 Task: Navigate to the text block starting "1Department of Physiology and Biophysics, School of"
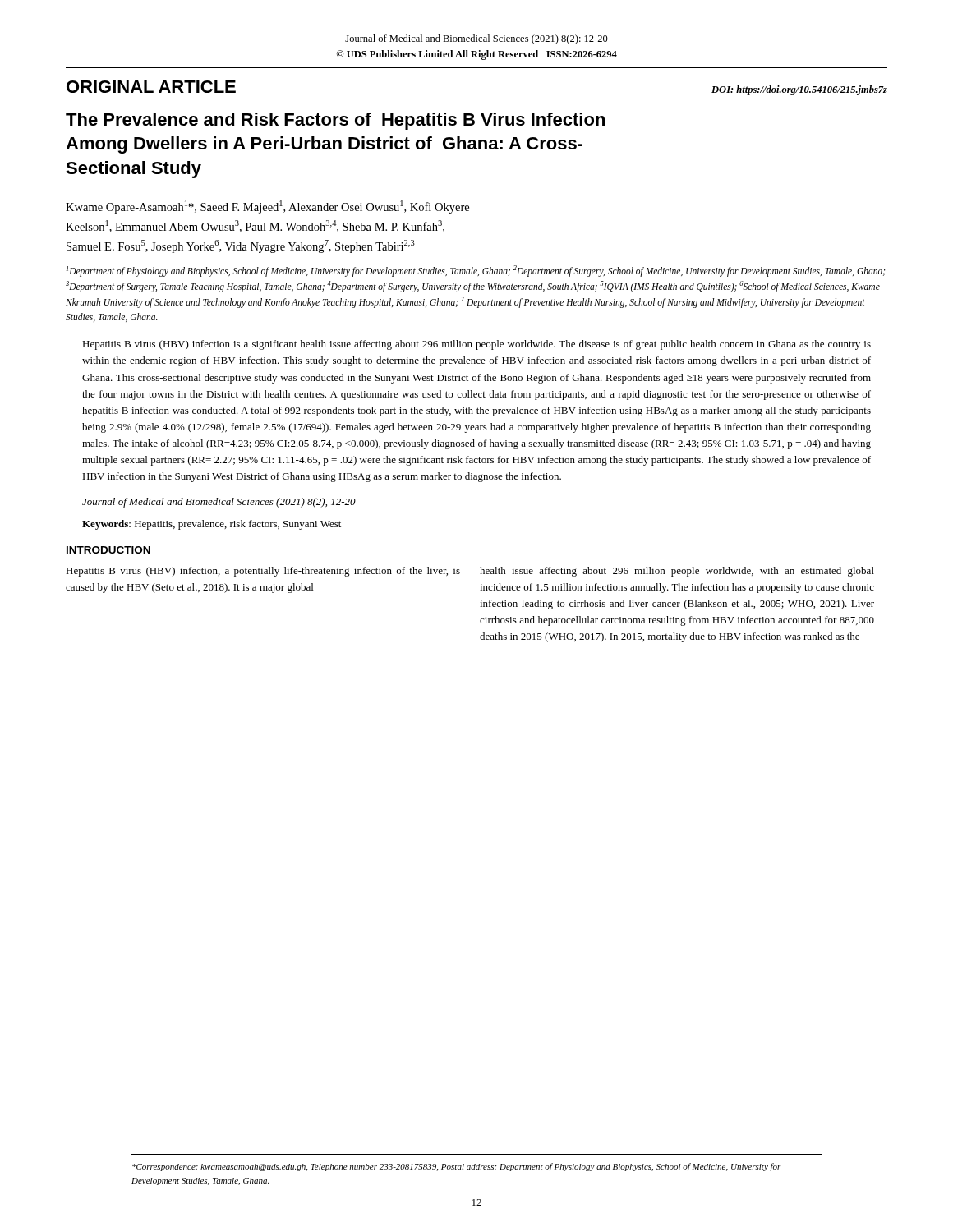[x=476, y=293]
